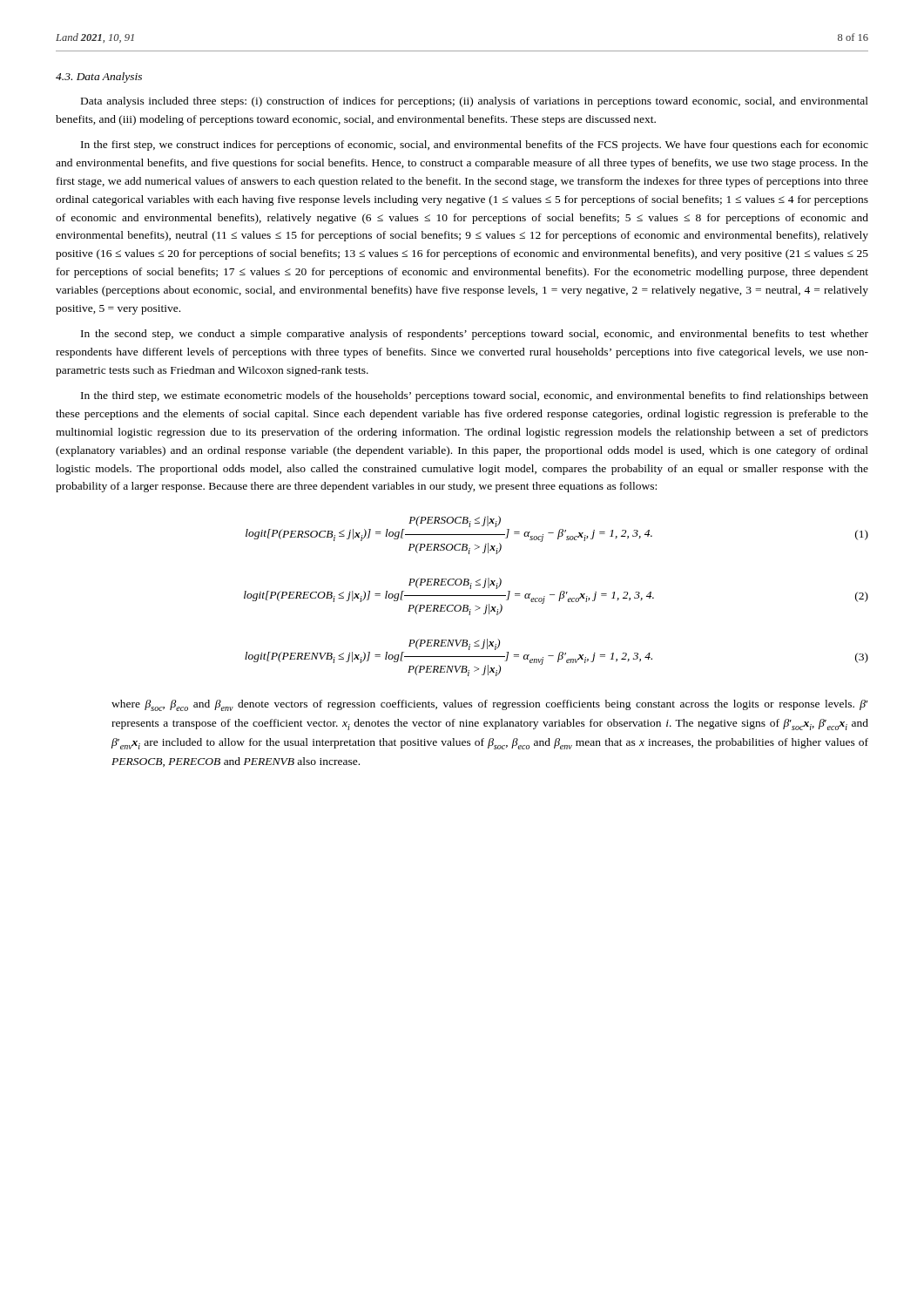
Task: Point to the passage starting "In the third"
Action: [462, 441]
